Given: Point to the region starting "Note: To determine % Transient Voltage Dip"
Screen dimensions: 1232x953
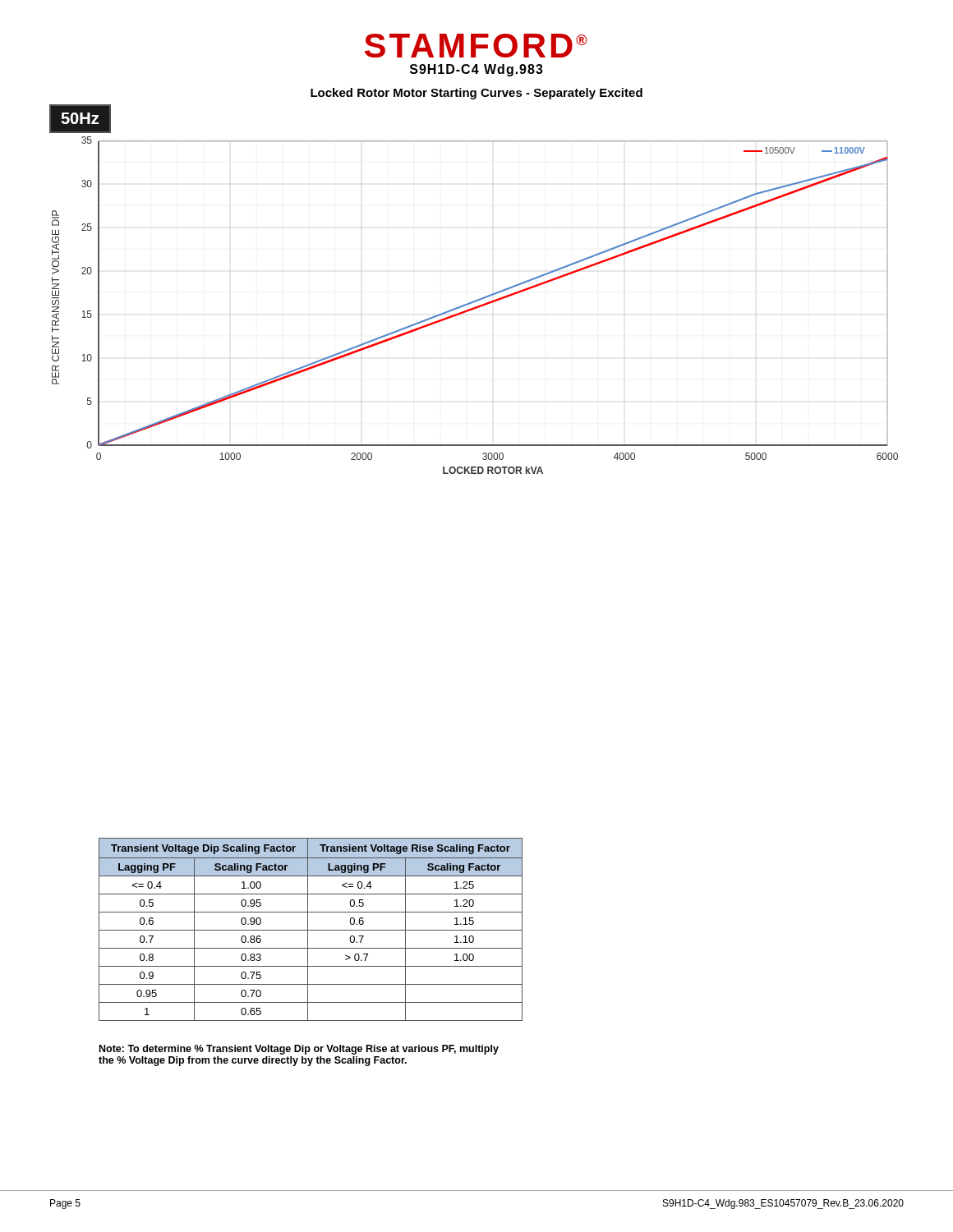Looking at the screenshot, I should [299, 1055].
